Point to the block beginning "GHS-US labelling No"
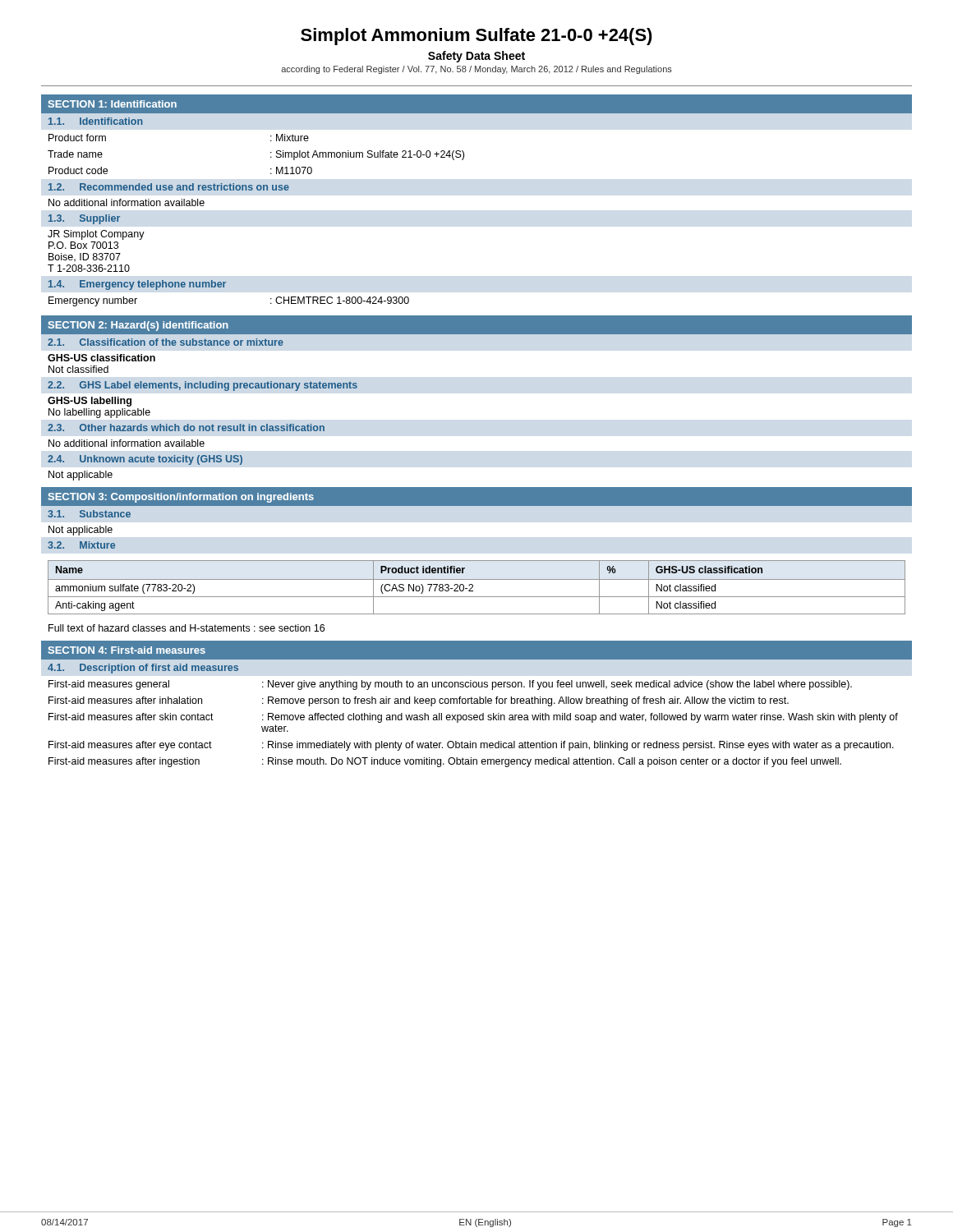The width and height of the screenshot is (953, 1232). [90, 402]
